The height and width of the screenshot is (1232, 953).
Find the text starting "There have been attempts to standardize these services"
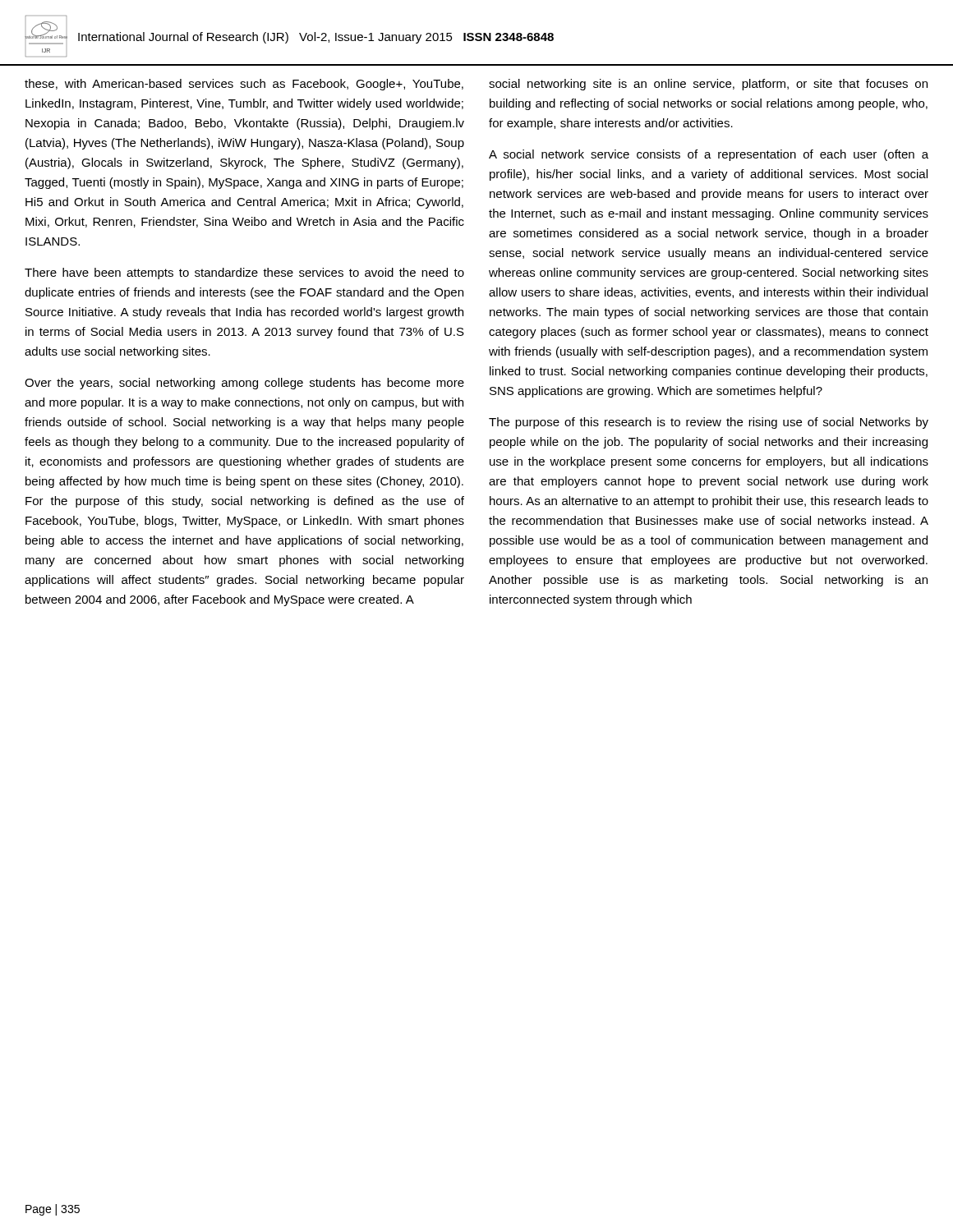tap(244, 312)
